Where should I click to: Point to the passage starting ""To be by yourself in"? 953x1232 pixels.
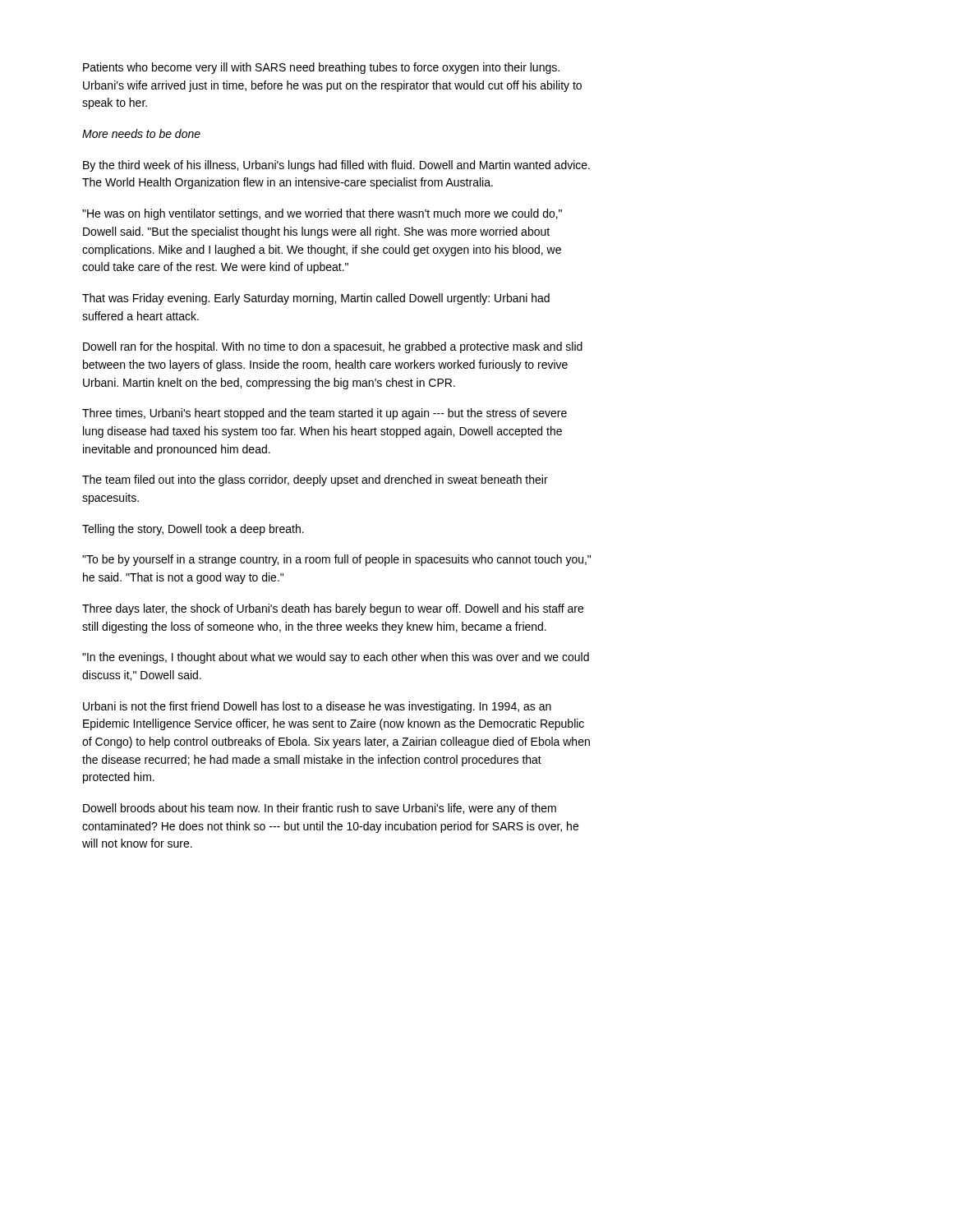click(x=337, y=569)
